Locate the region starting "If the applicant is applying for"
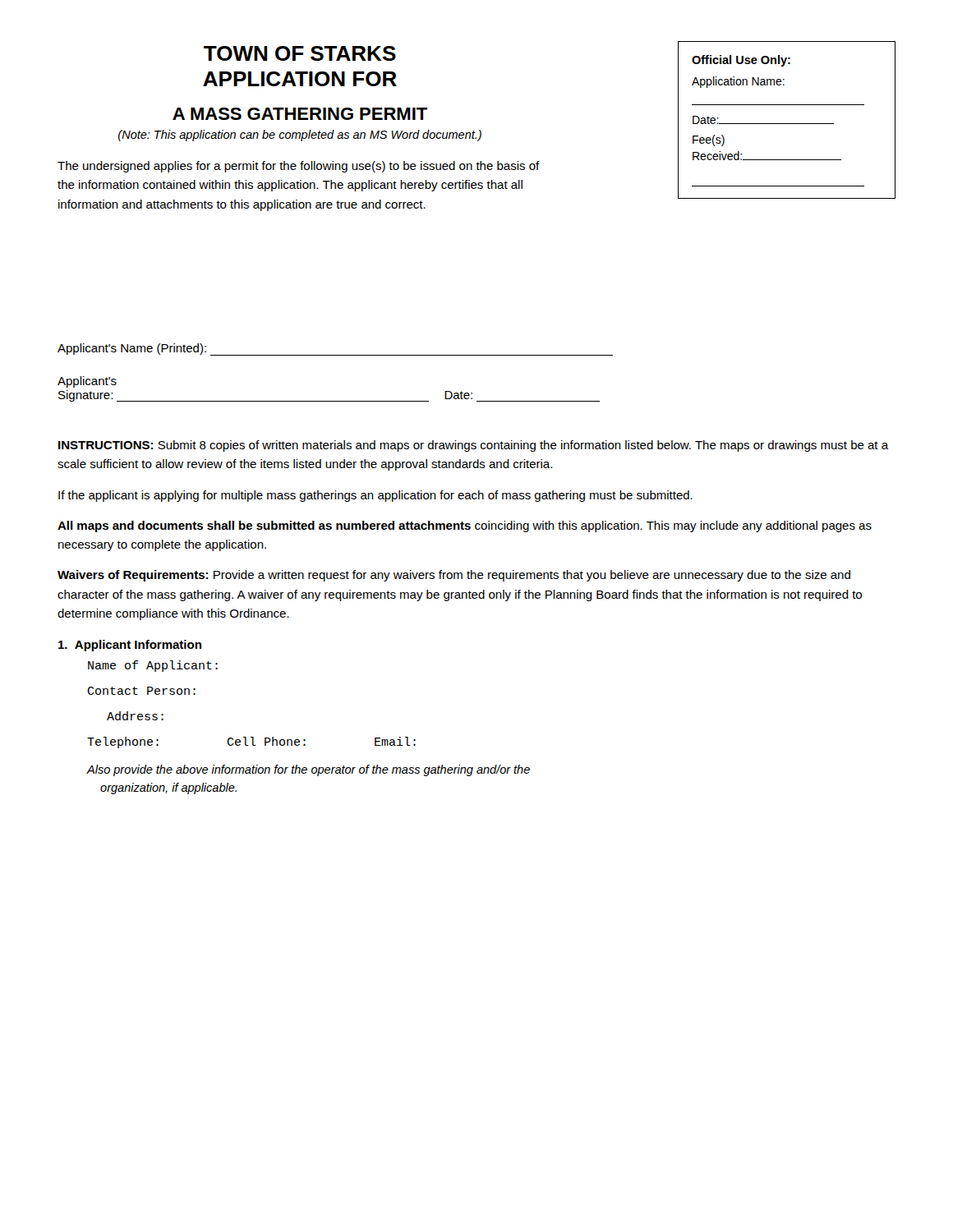 click(x=375, y=494)
